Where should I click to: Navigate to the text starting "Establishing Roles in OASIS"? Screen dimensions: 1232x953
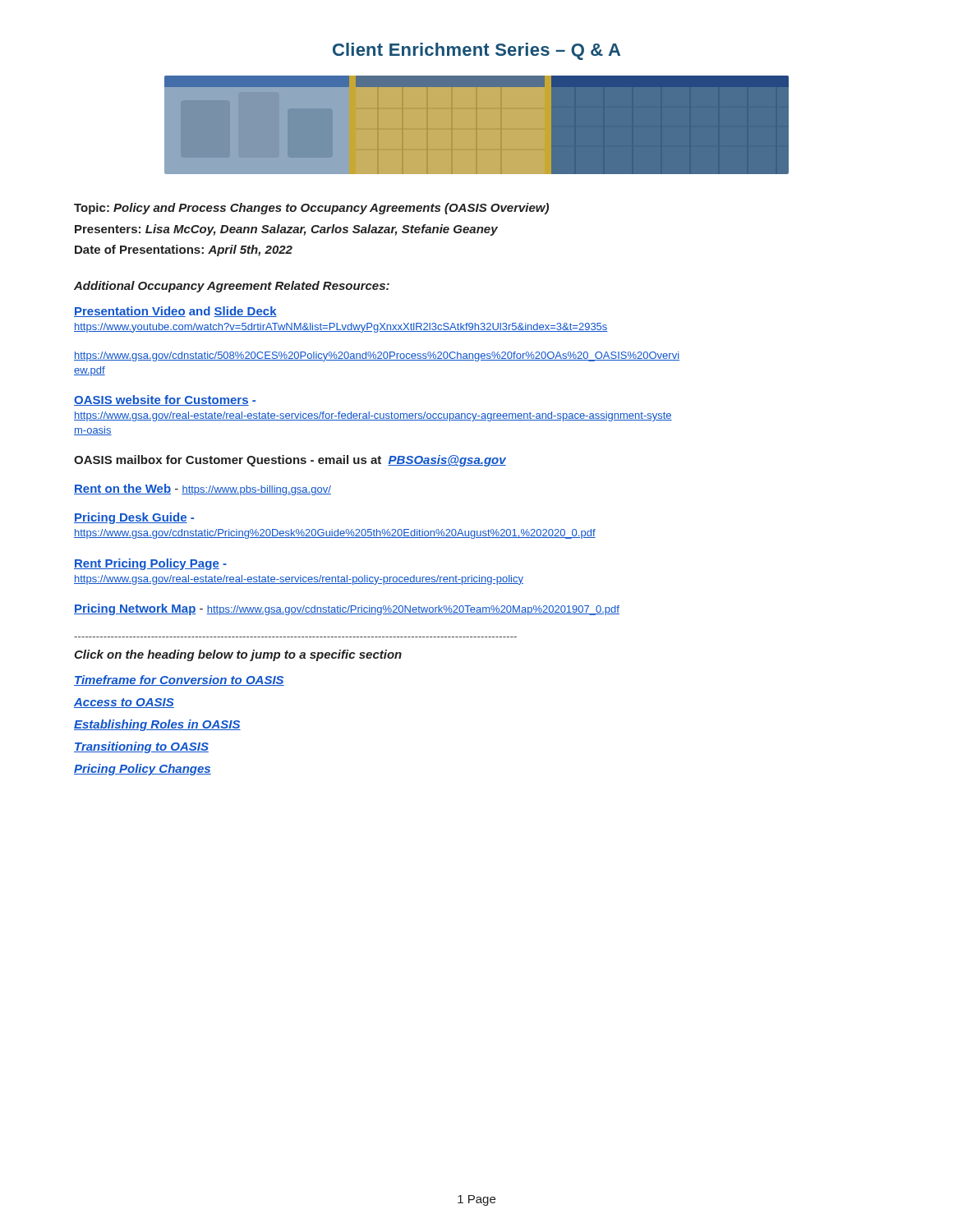tap(157, 725)
